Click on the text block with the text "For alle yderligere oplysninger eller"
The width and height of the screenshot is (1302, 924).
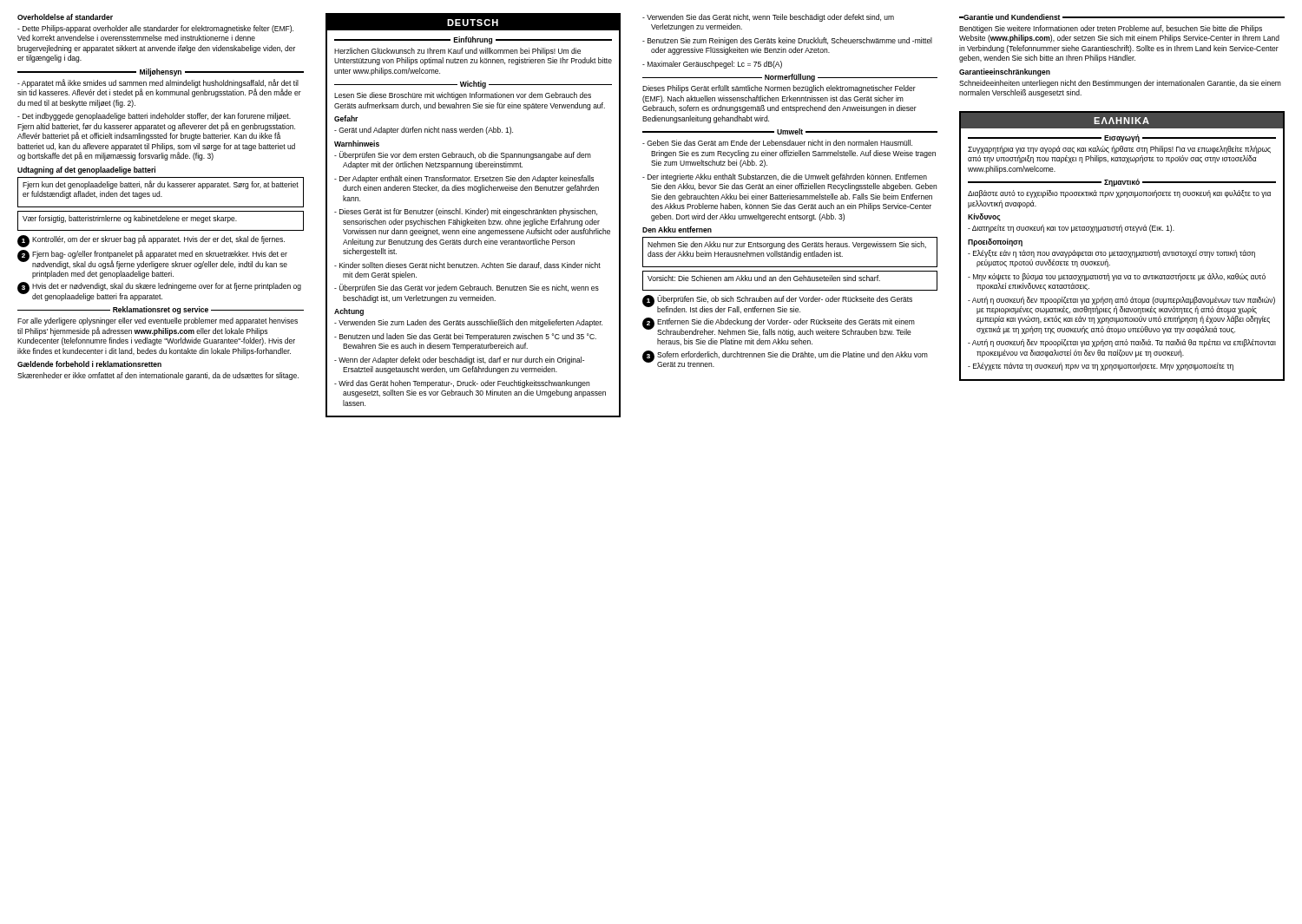click(x=161, y=337)
